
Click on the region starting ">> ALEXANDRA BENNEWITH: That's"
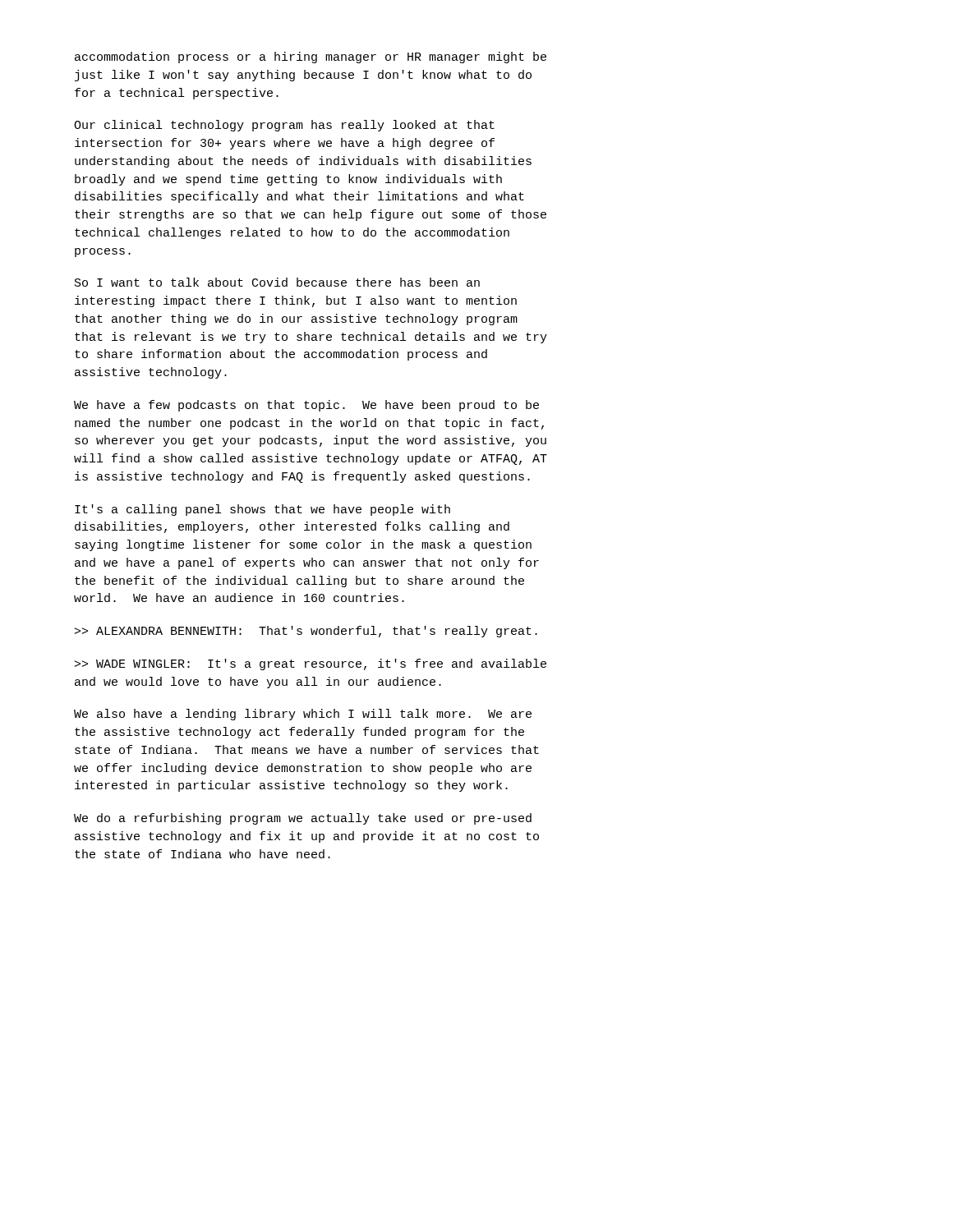[307, 632]
